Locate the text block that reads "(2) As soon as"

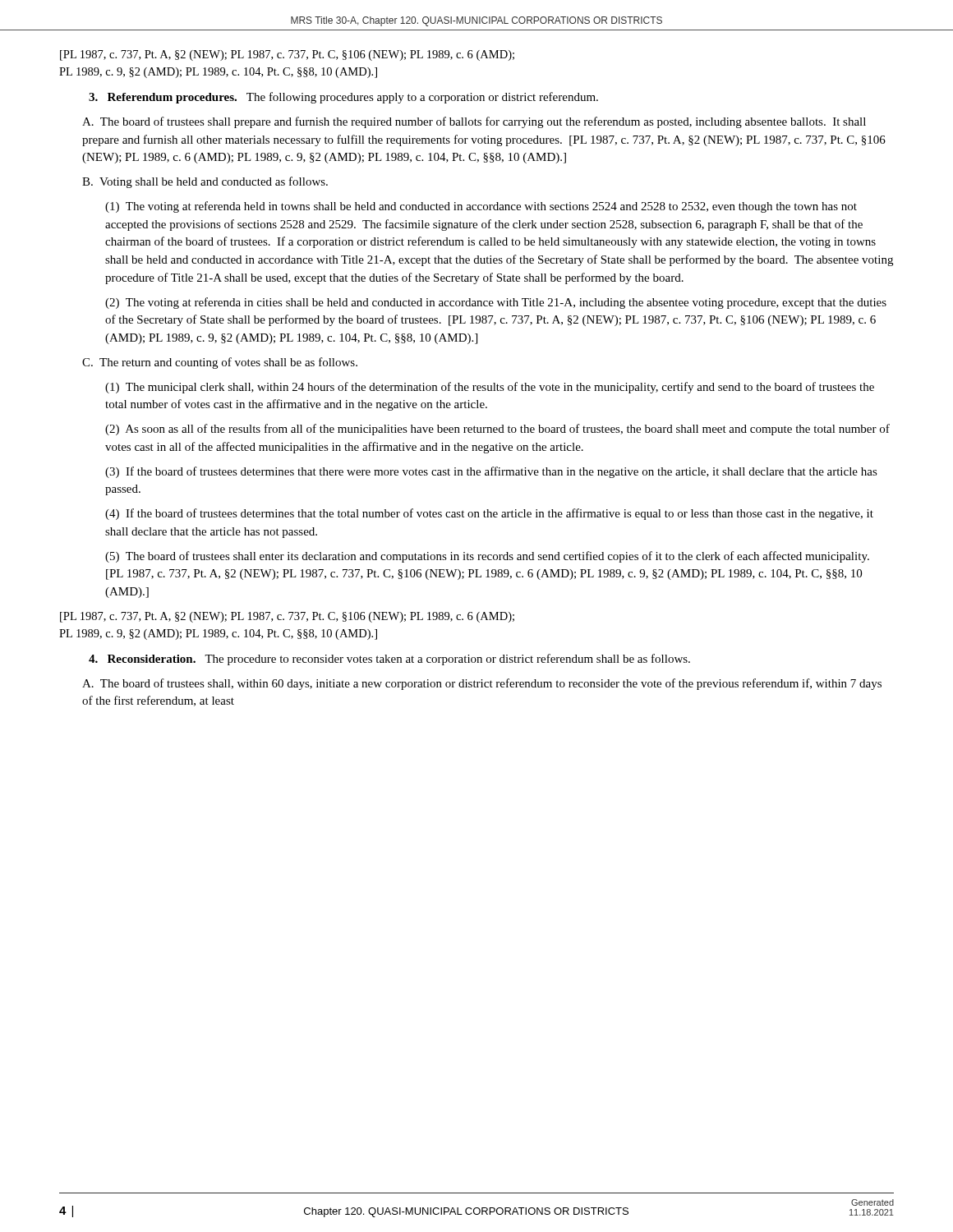[497, 438]
